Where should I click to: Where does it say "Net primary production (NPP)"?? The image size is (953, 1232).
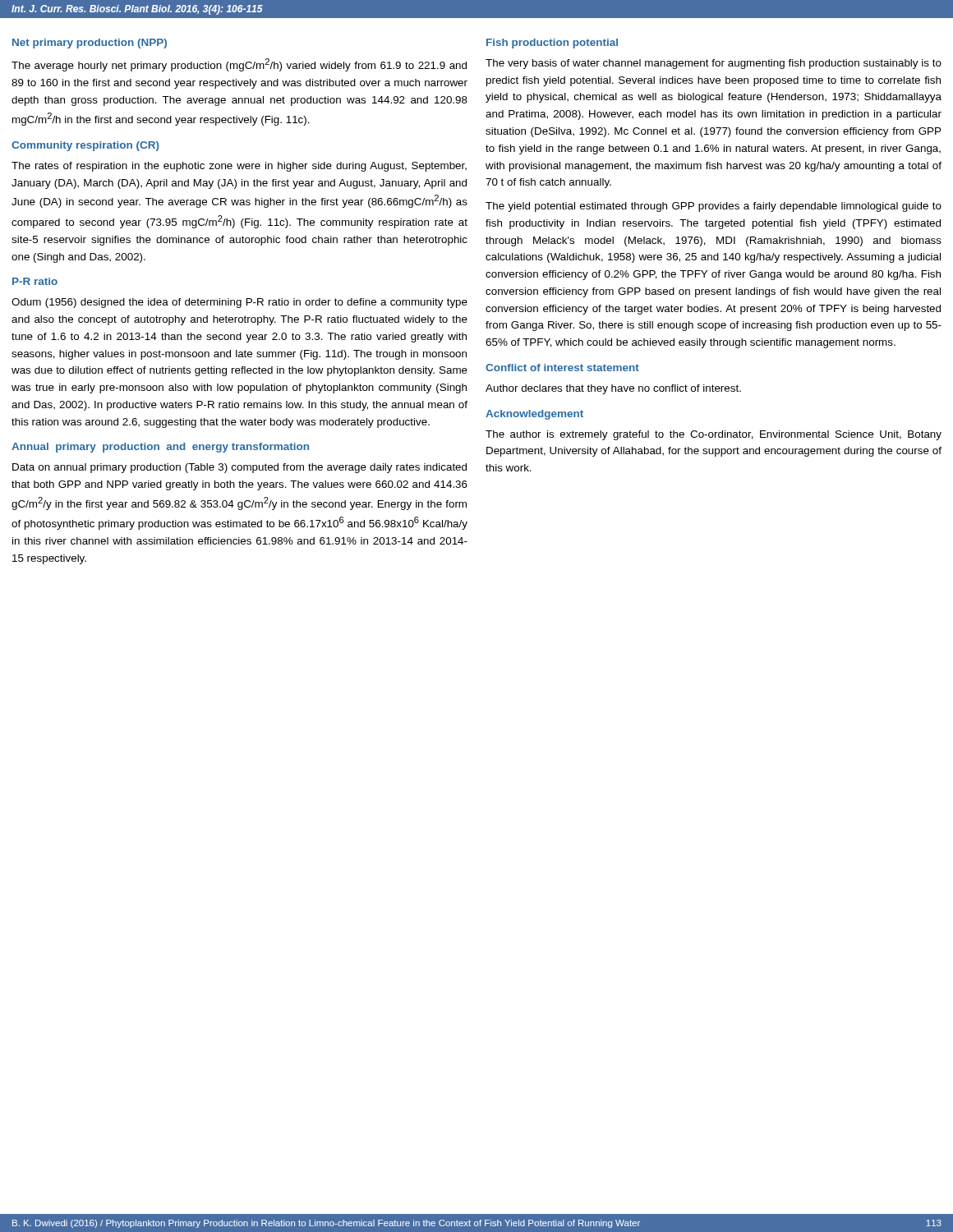point(89,42)
